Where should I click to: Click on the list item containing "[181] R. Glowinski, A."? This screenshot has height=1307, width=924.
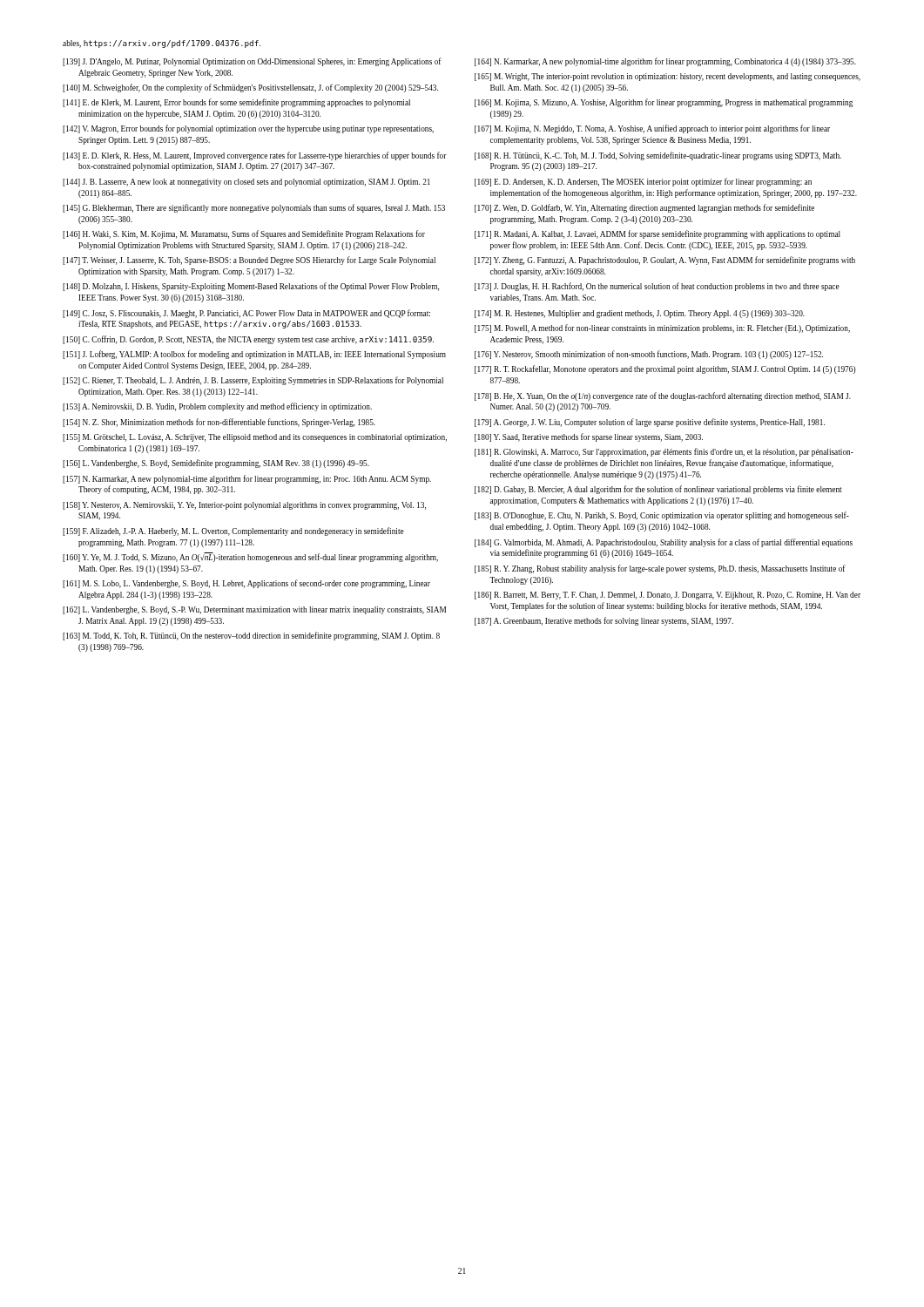664,464
